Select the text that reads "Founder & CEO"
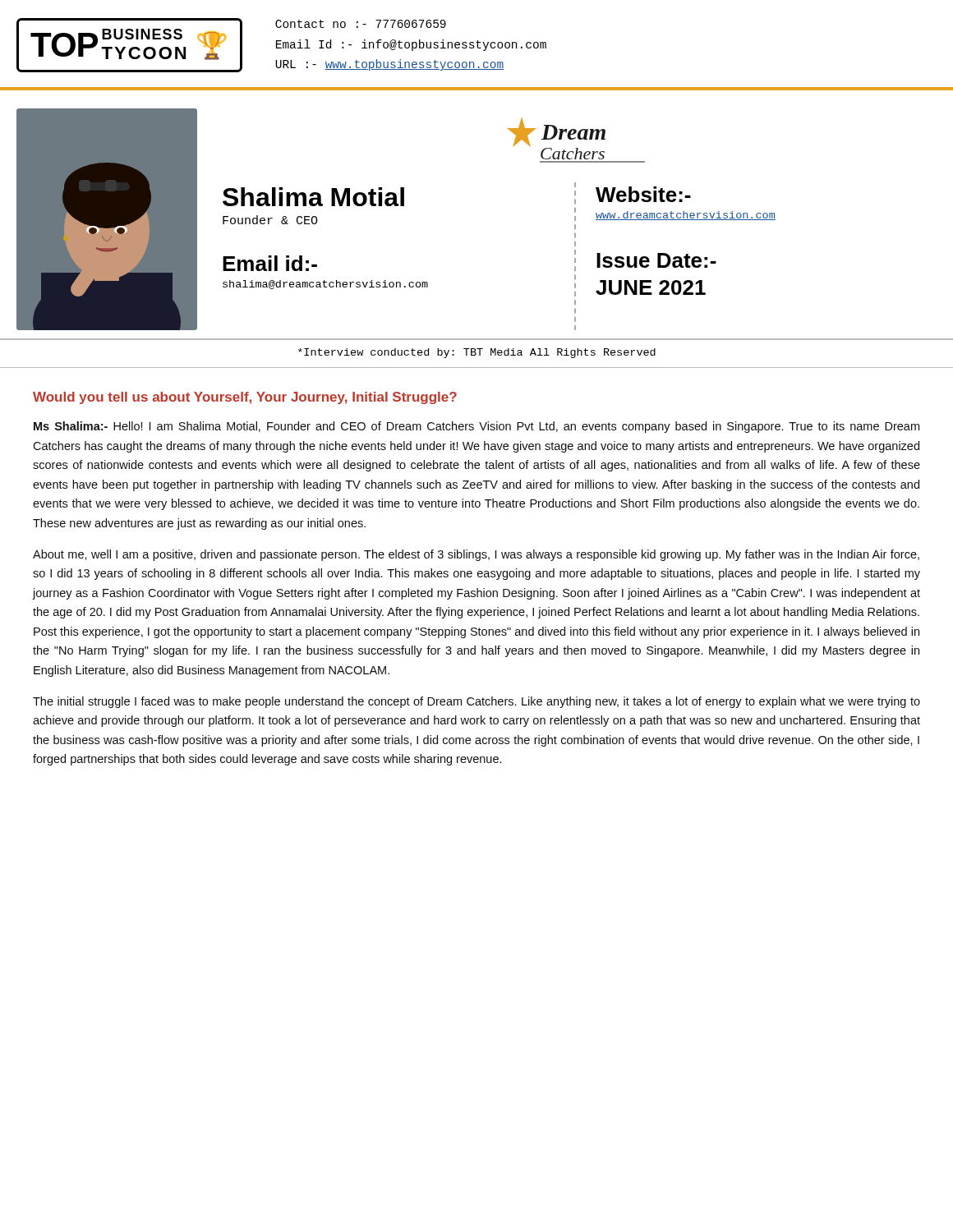 pyautogui.click(x=270, y=221)
